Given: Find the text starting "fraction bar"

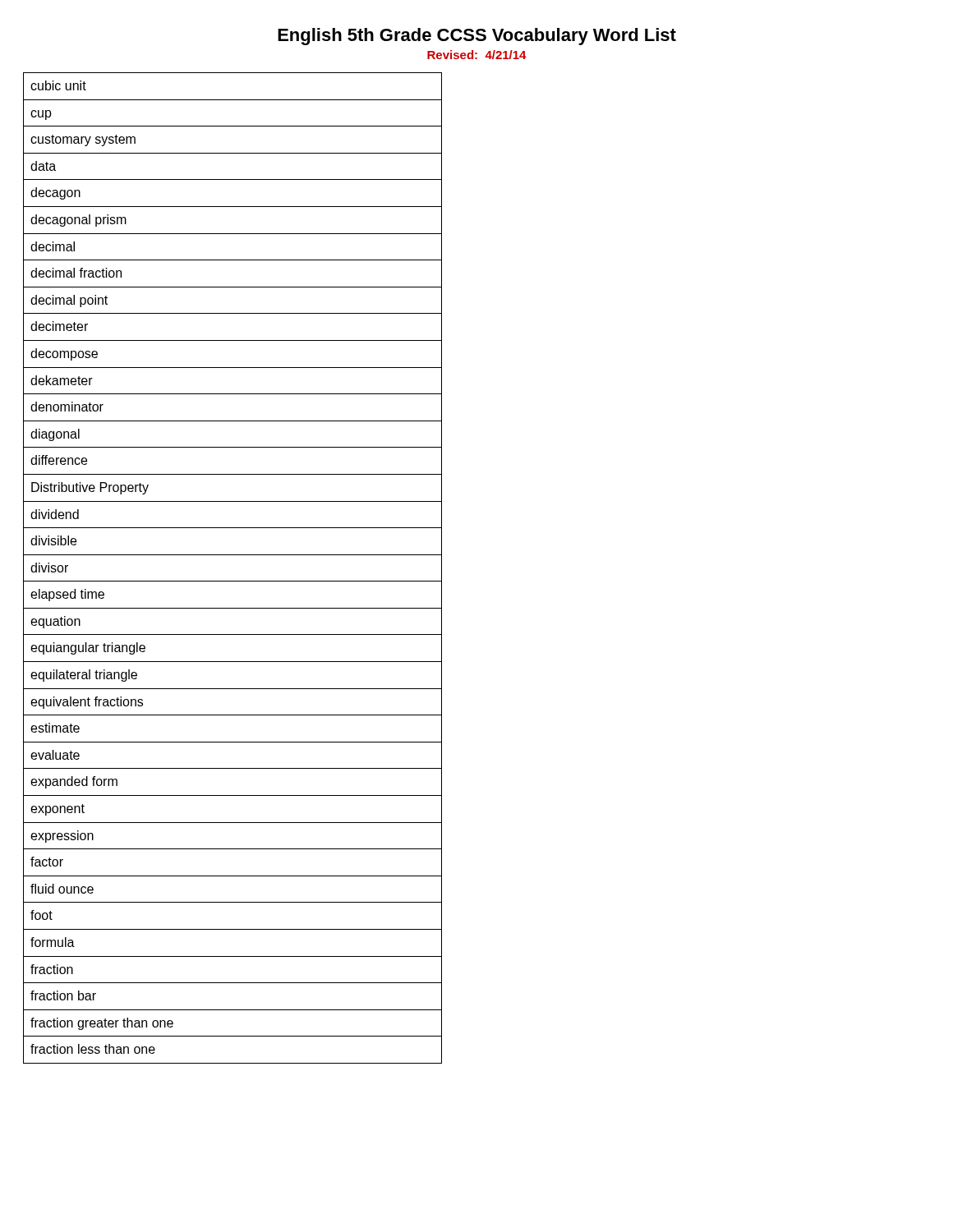Looking at the screenshot, I should (x=63, y=996).
